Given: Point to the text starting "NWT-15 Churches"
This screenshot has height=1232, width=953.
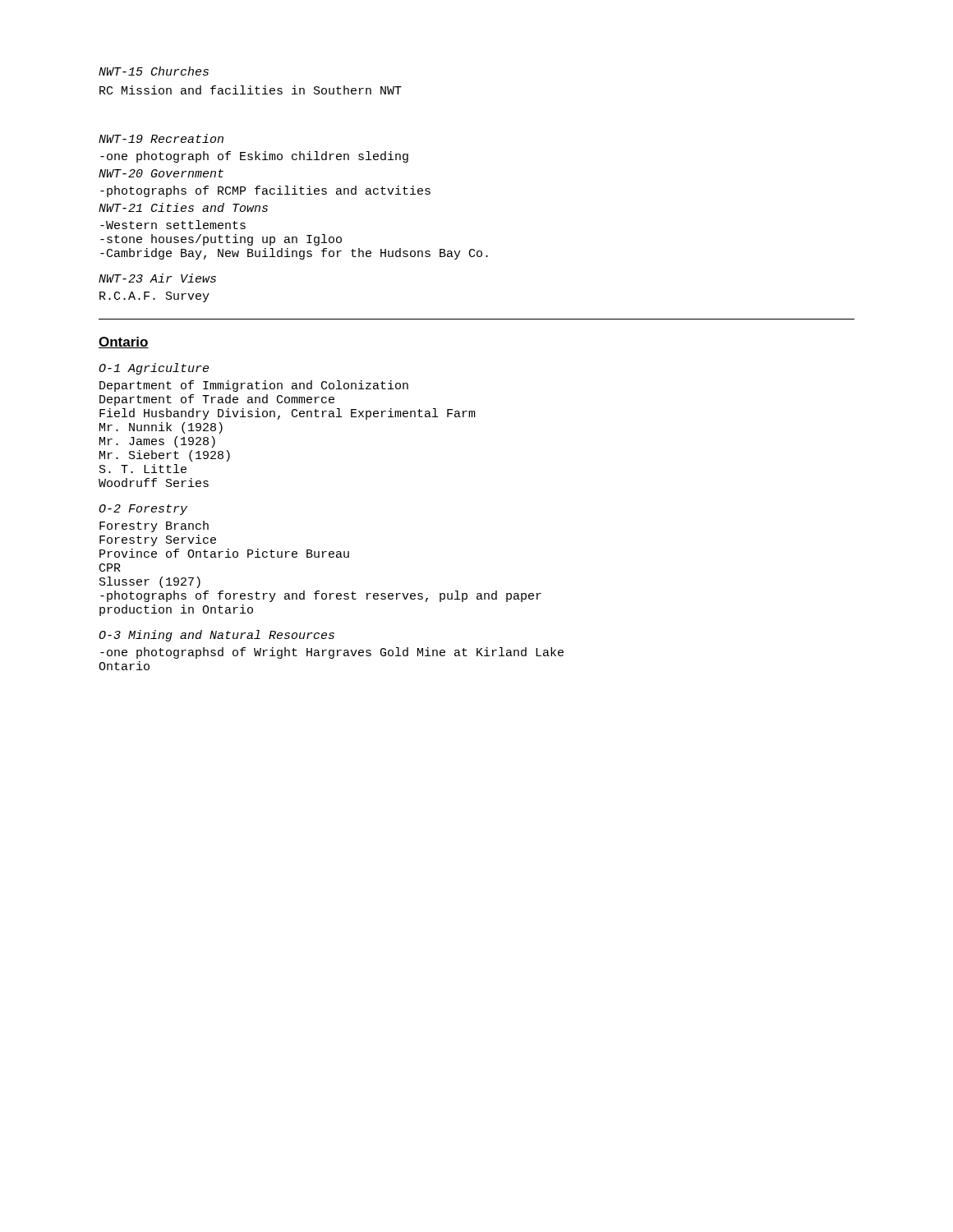Looking at the screenshot, I should point(154,73).
